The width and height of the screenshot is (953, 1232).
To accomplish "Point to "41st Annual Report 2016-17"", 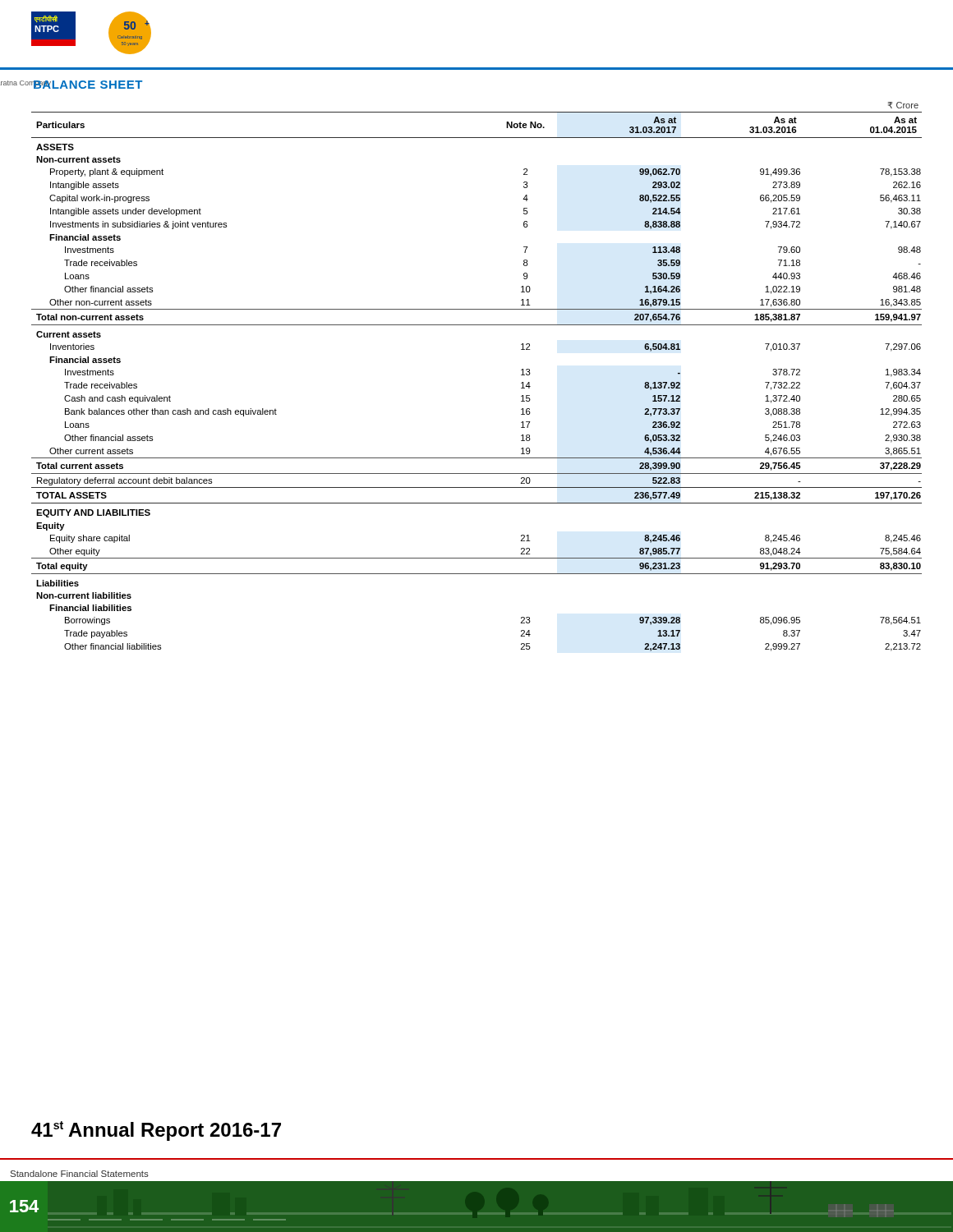I will coord(157,1130).
